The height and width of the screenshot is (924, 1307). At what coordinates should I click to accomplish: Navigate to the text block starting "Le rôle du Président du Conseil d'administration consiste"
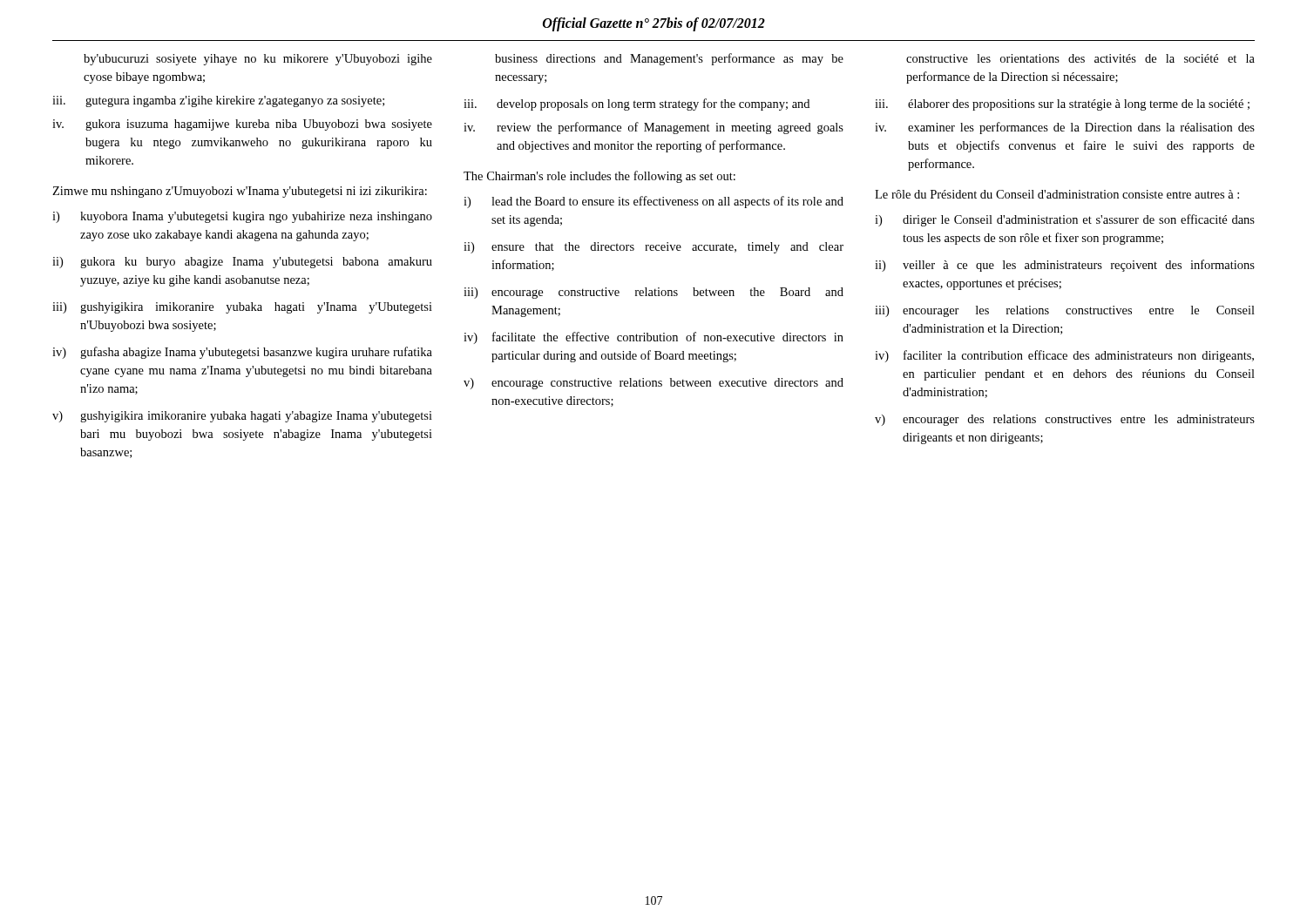[1057, 194]
